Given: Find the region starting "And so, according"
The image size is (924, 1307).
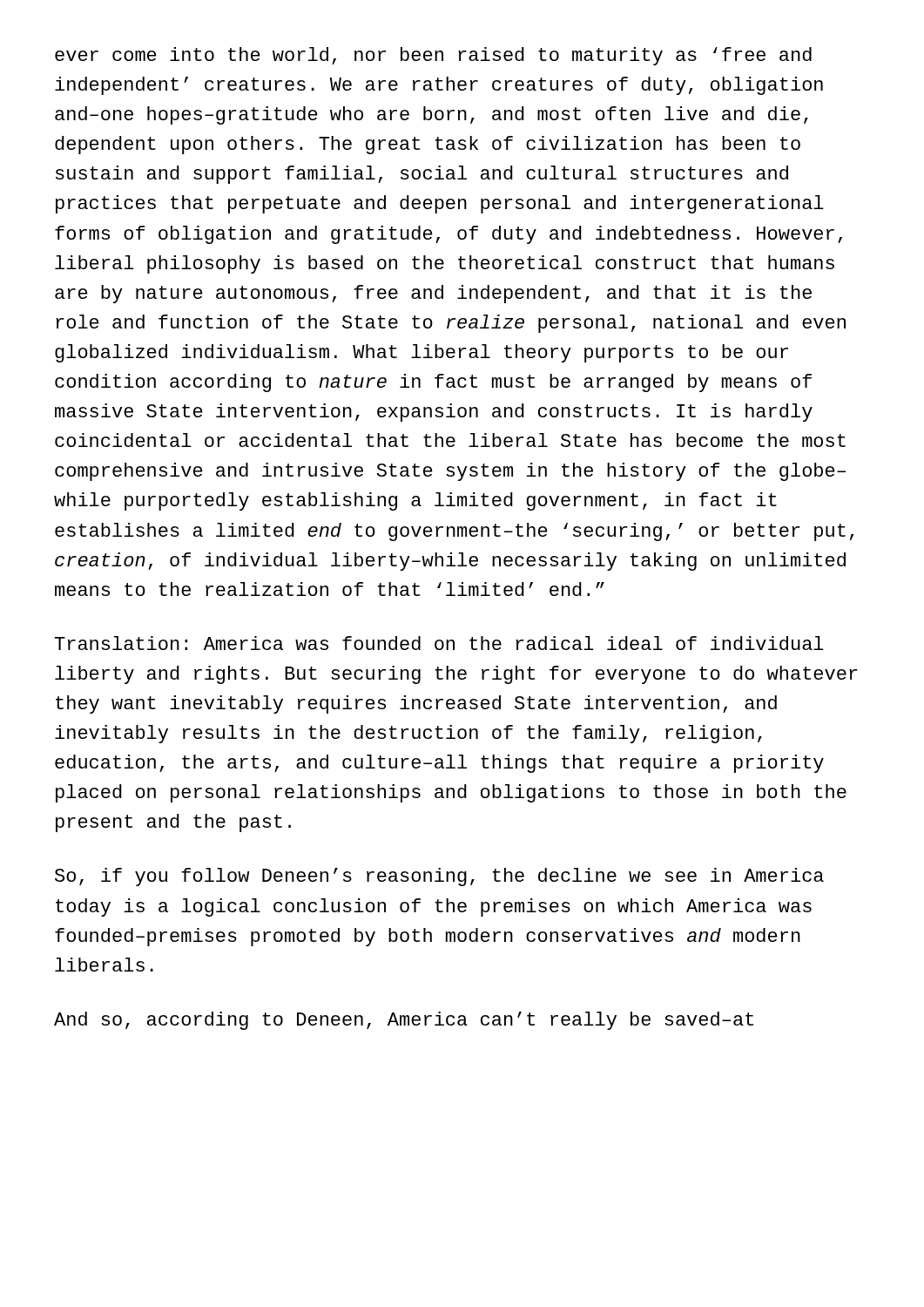Looking at the screenshot, I should click(405, 1021).
